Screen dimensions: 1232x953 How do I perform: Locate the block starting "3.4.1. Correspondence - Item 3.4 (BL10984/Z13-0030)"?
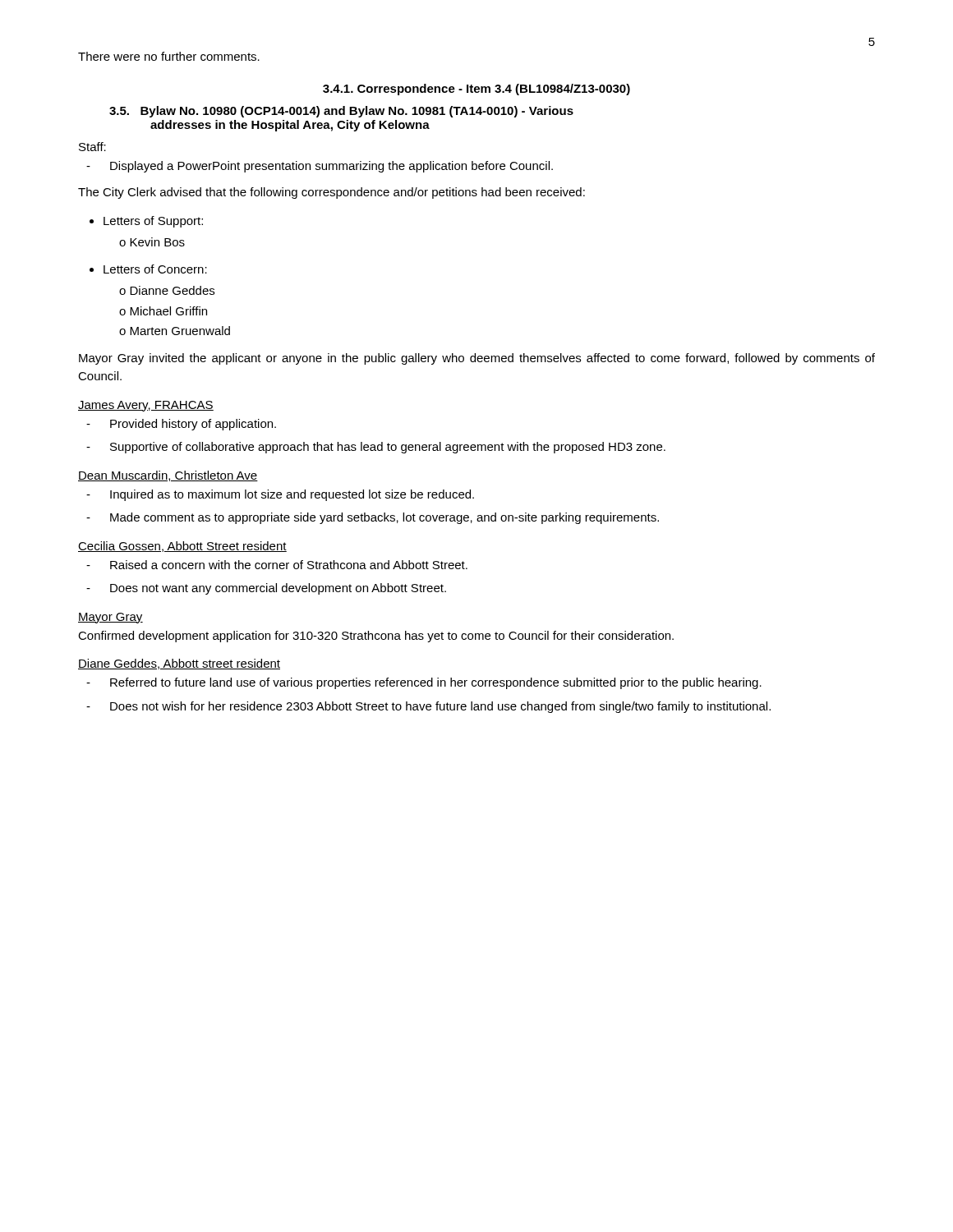point(476,88)
